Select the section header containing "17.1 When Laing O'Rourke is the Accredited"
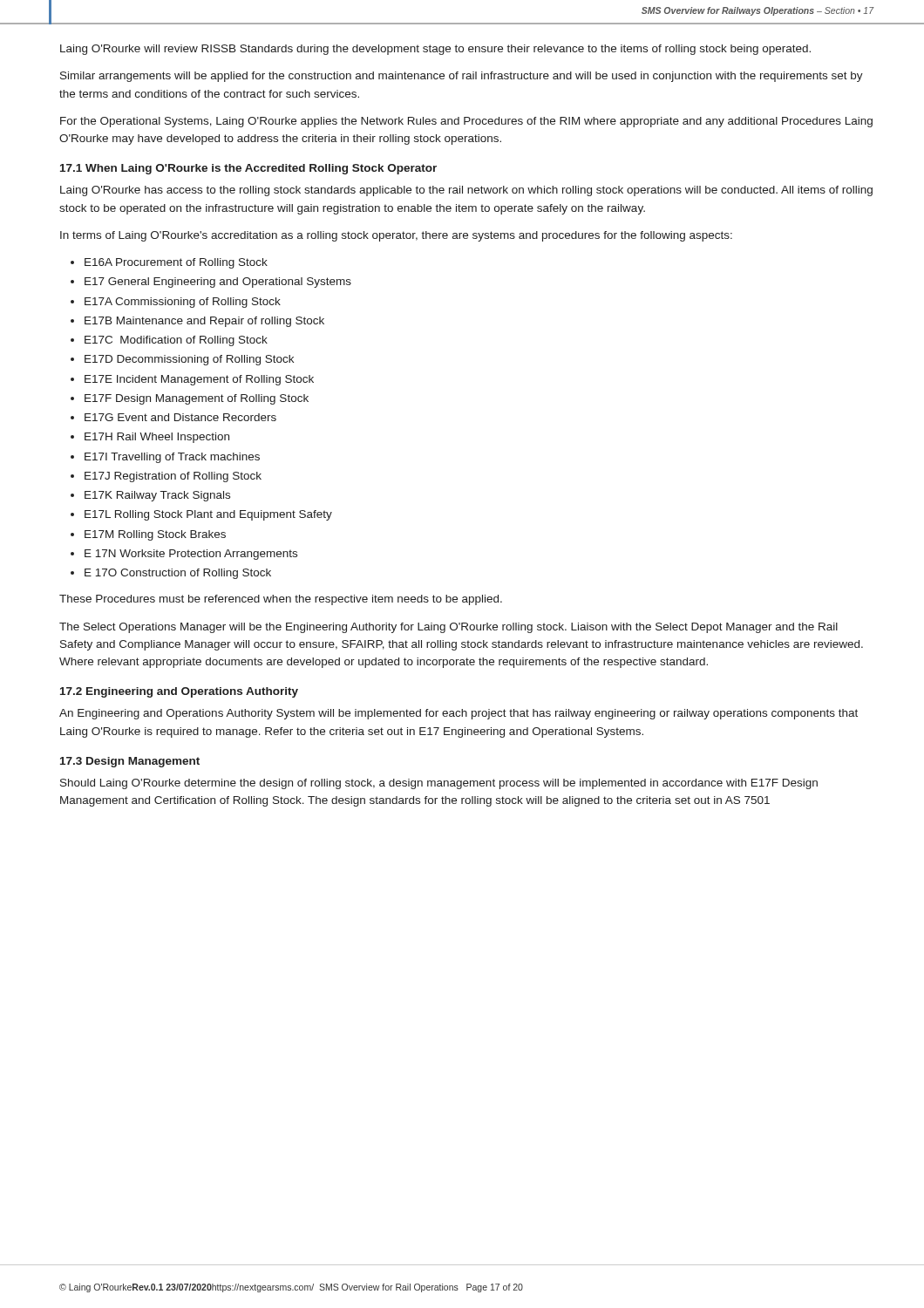This screenshot has height=1308, width=924. coord(248,168)
